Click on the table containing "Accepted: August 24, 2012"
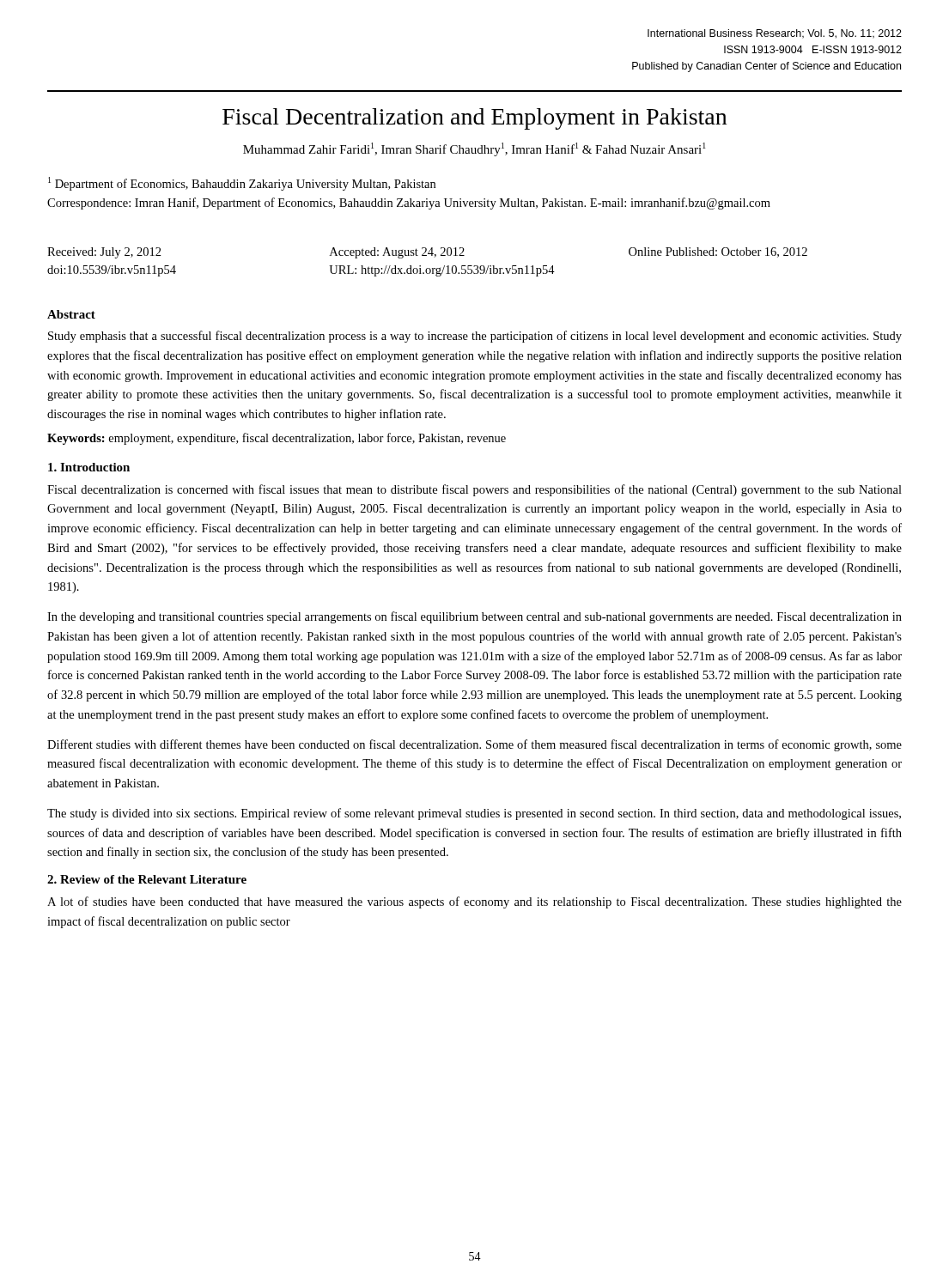This screenshot has height=1288, width=949. point(474,261)
